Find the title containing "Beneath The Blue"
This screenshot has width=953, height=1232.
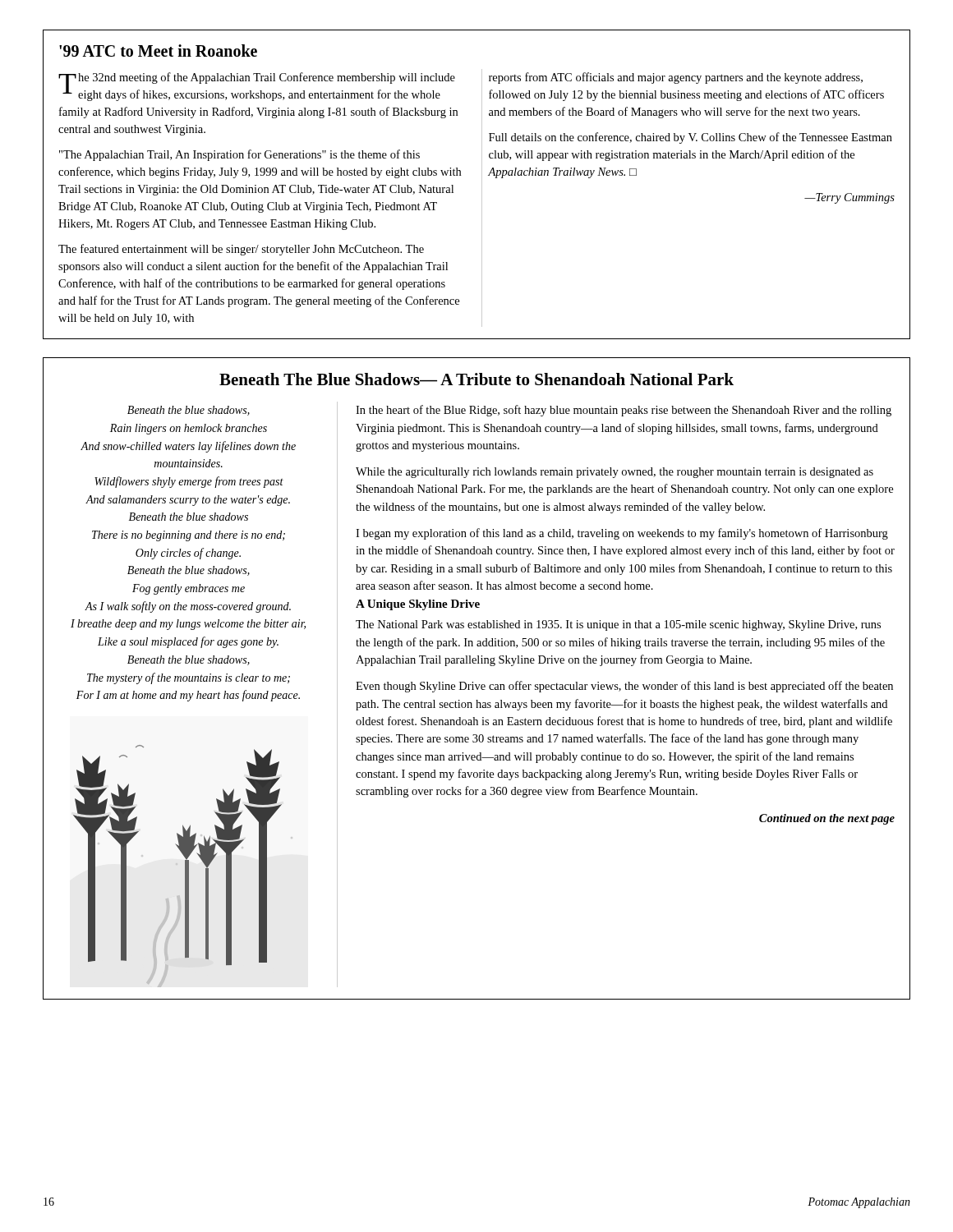coord(476,380)
